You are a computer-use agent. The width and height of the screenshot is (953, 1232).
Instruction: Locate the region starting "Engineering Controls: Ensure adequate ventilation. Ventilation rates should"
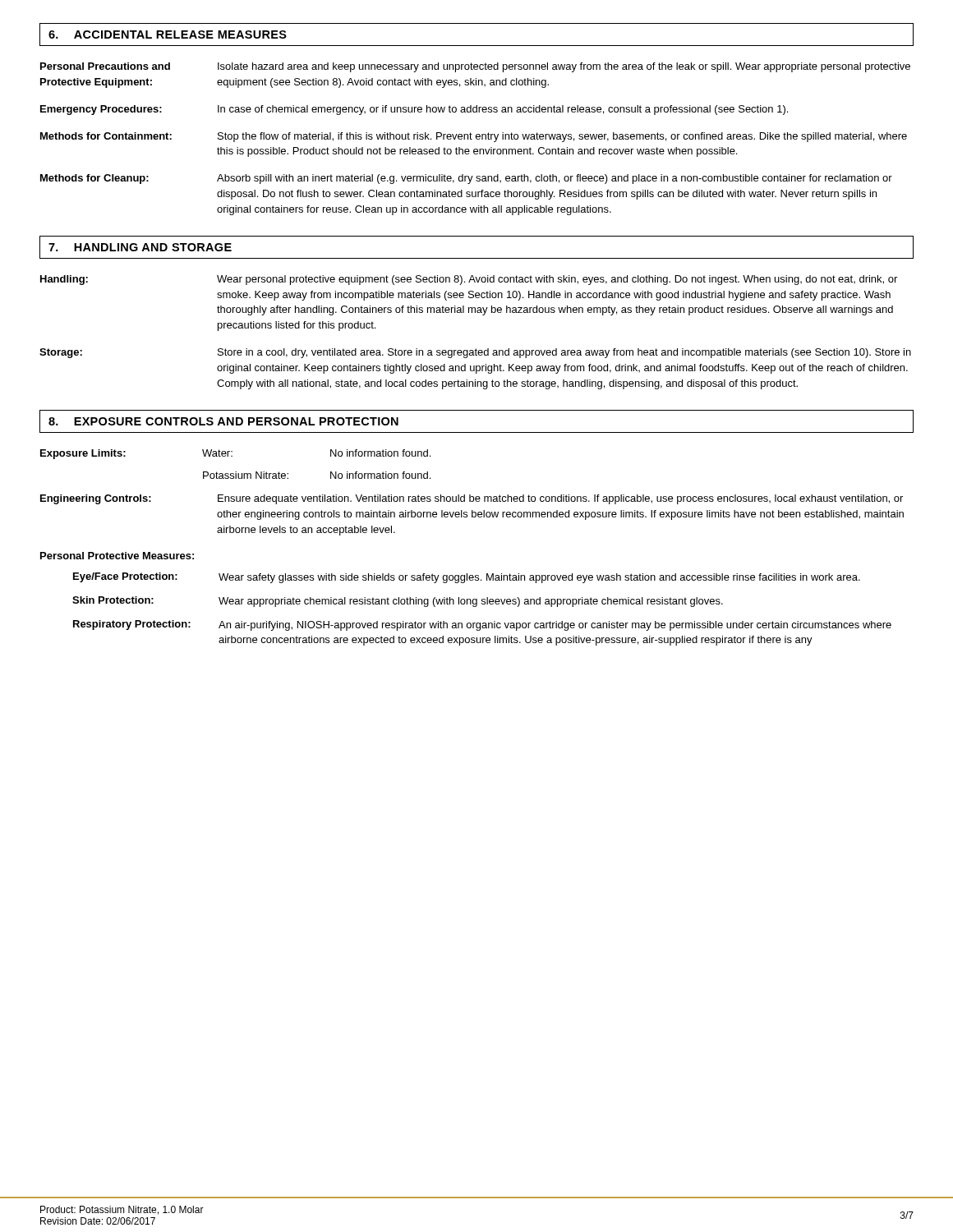coord(476,515)
